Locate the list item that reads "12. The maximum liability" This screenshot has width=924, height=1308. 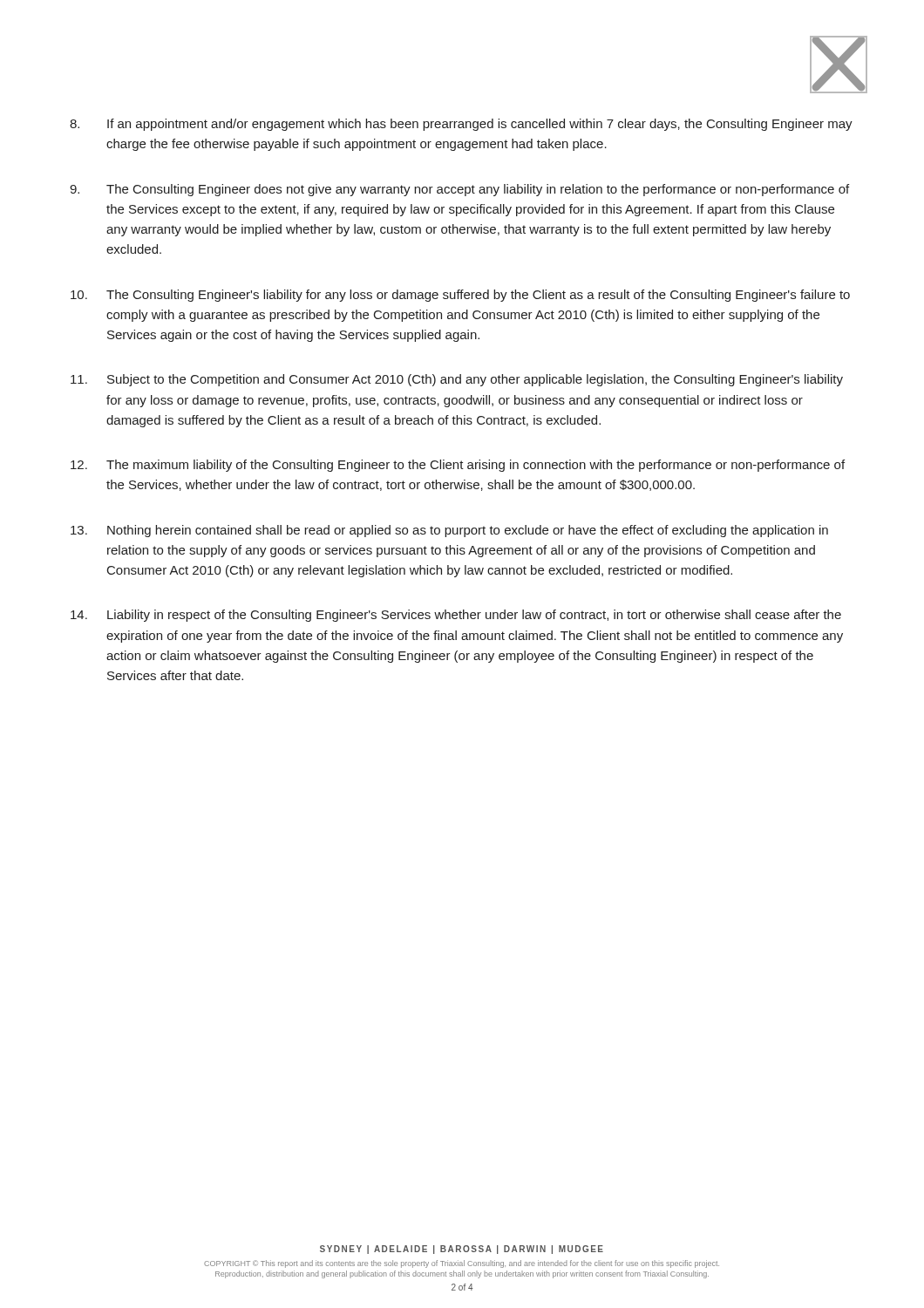pos(462,475)
